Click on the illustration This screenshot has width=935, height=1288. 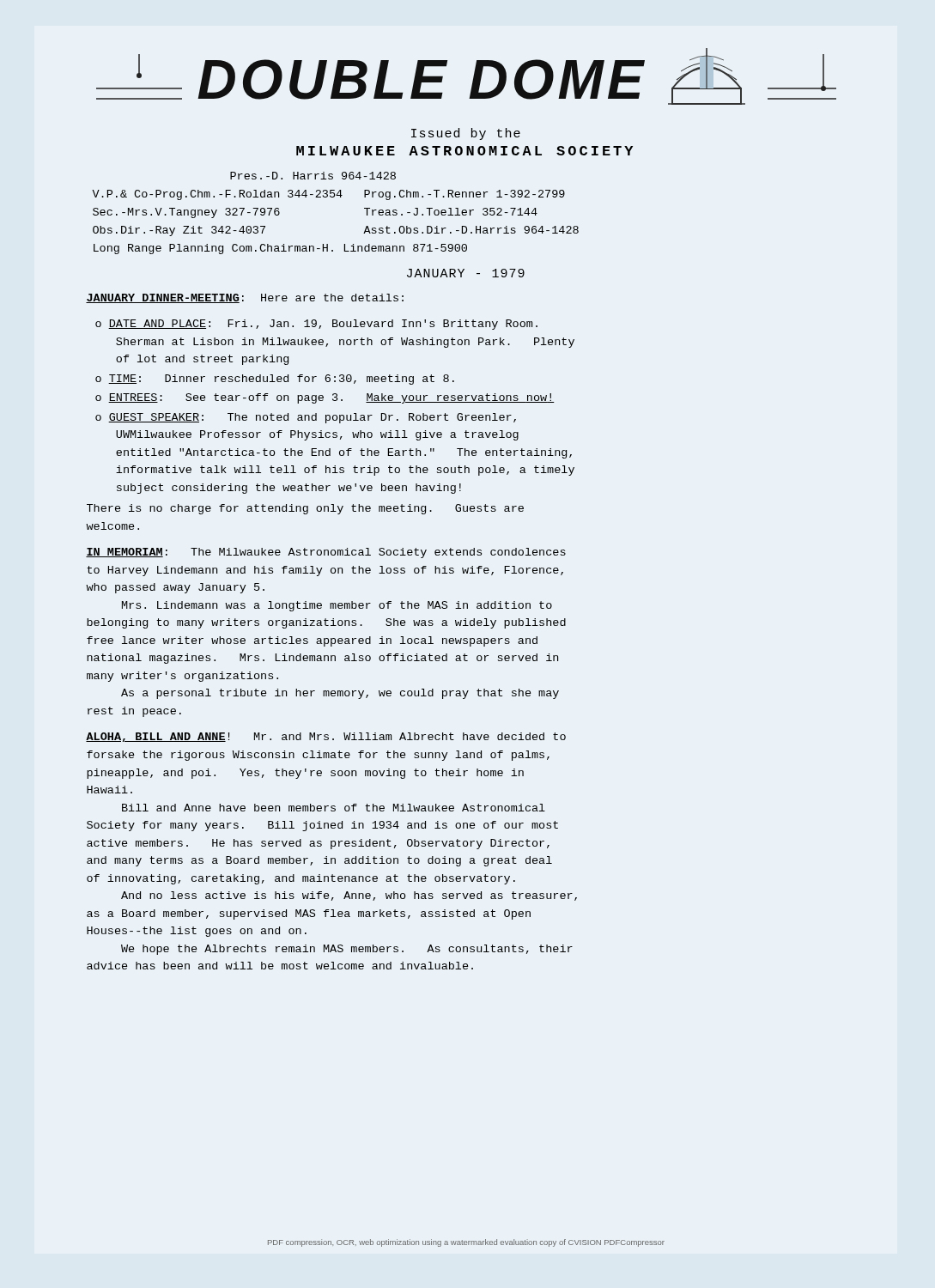(466, 75)
